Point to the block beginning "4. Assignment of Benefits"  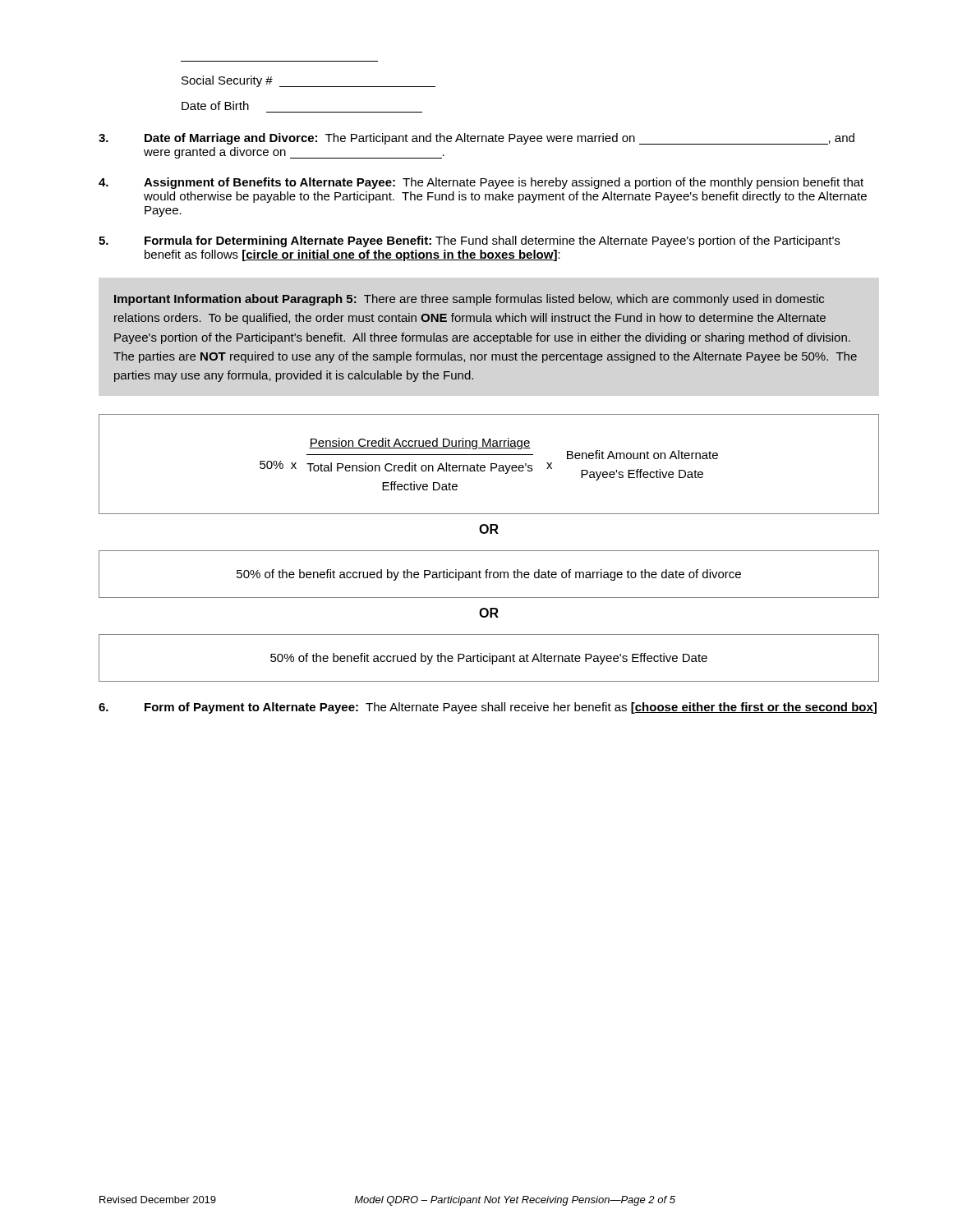(489, 196)
